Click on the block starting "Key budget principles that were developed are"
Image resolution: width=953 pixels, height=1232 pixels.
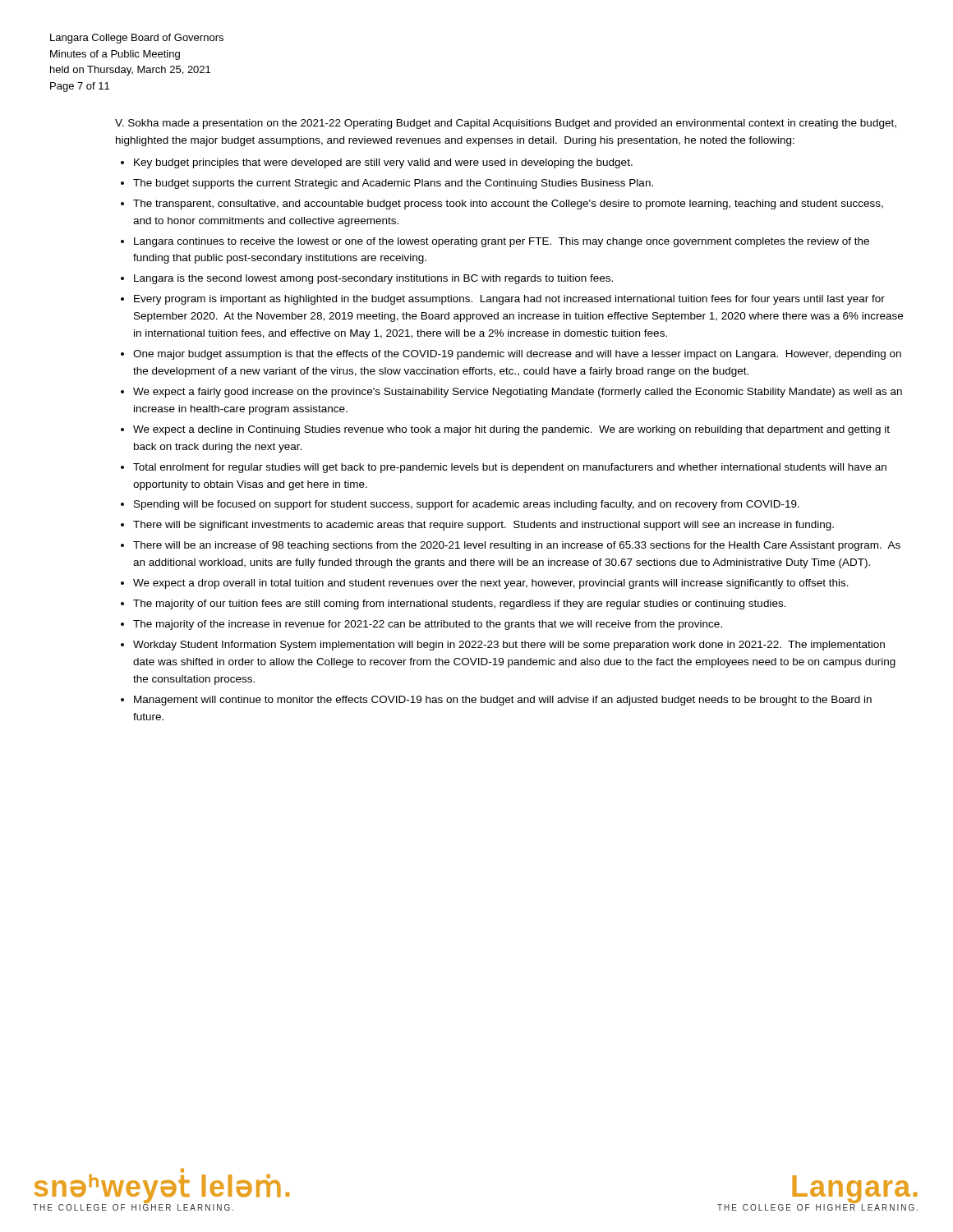click(x=383, y=162)
